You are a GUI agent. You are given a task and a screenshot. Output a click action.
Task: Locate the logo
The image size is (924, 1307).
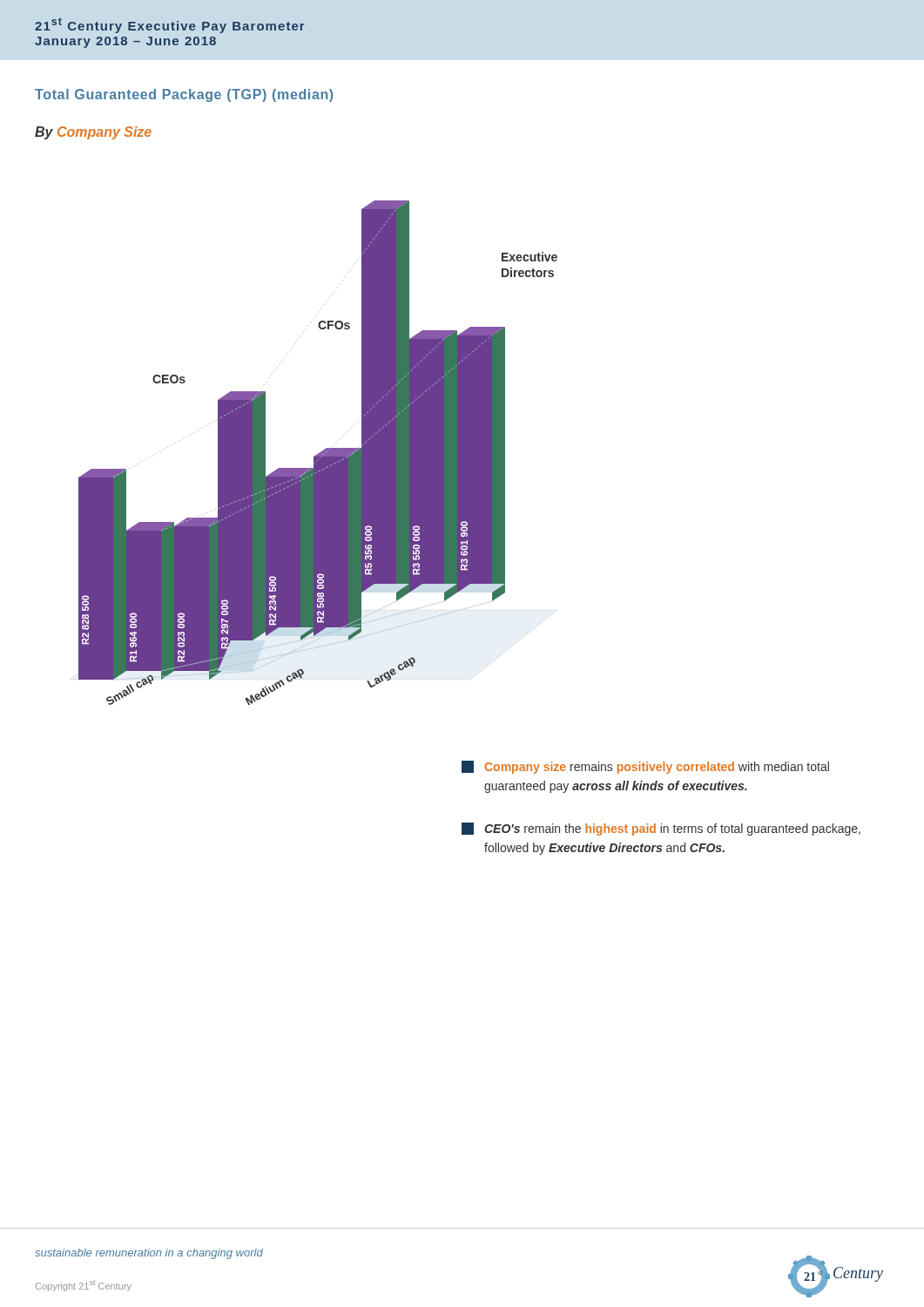pos(841,1276)
